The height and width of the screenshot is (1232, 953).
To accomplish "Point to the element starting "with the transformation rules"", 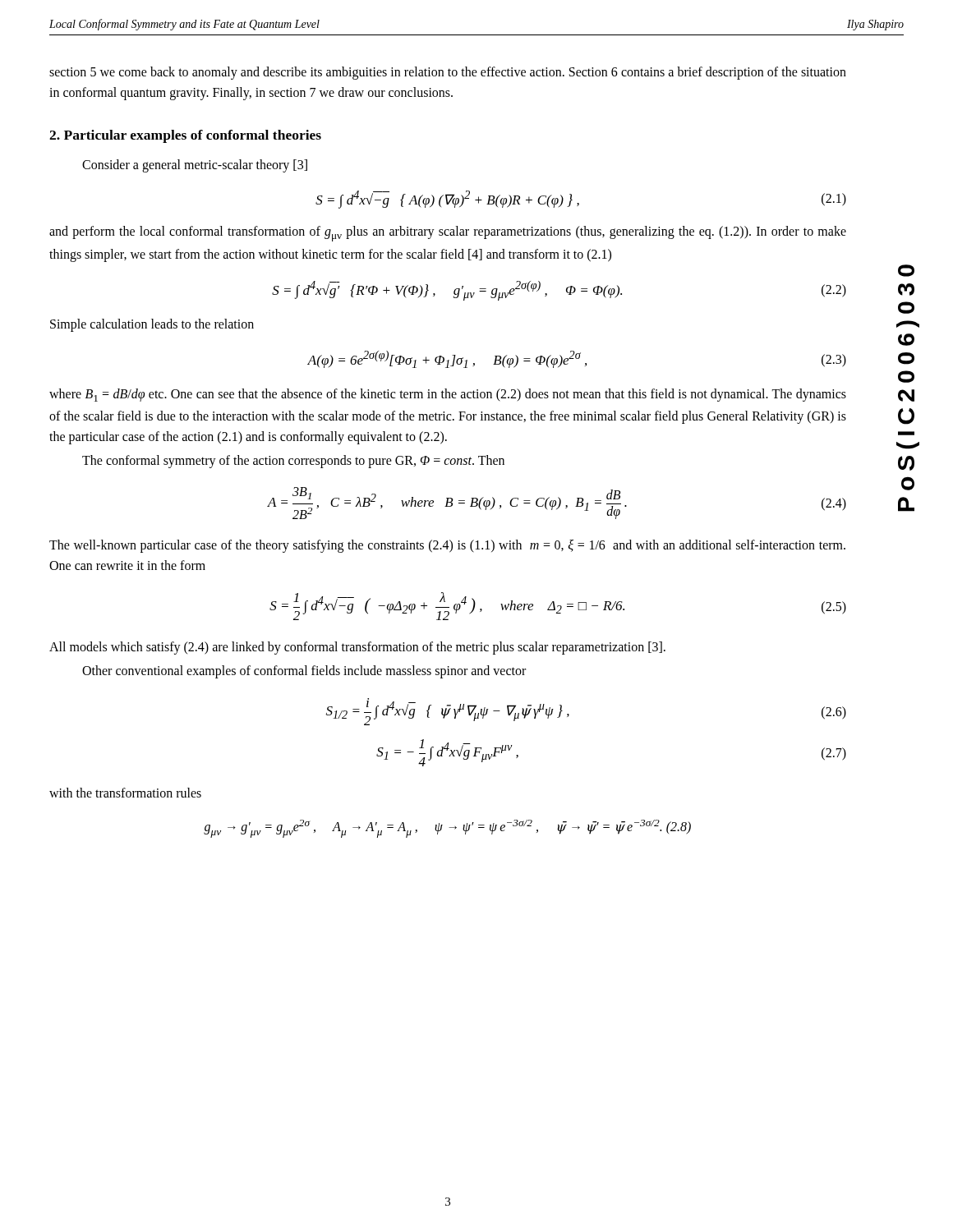I will tap(125, 793).
